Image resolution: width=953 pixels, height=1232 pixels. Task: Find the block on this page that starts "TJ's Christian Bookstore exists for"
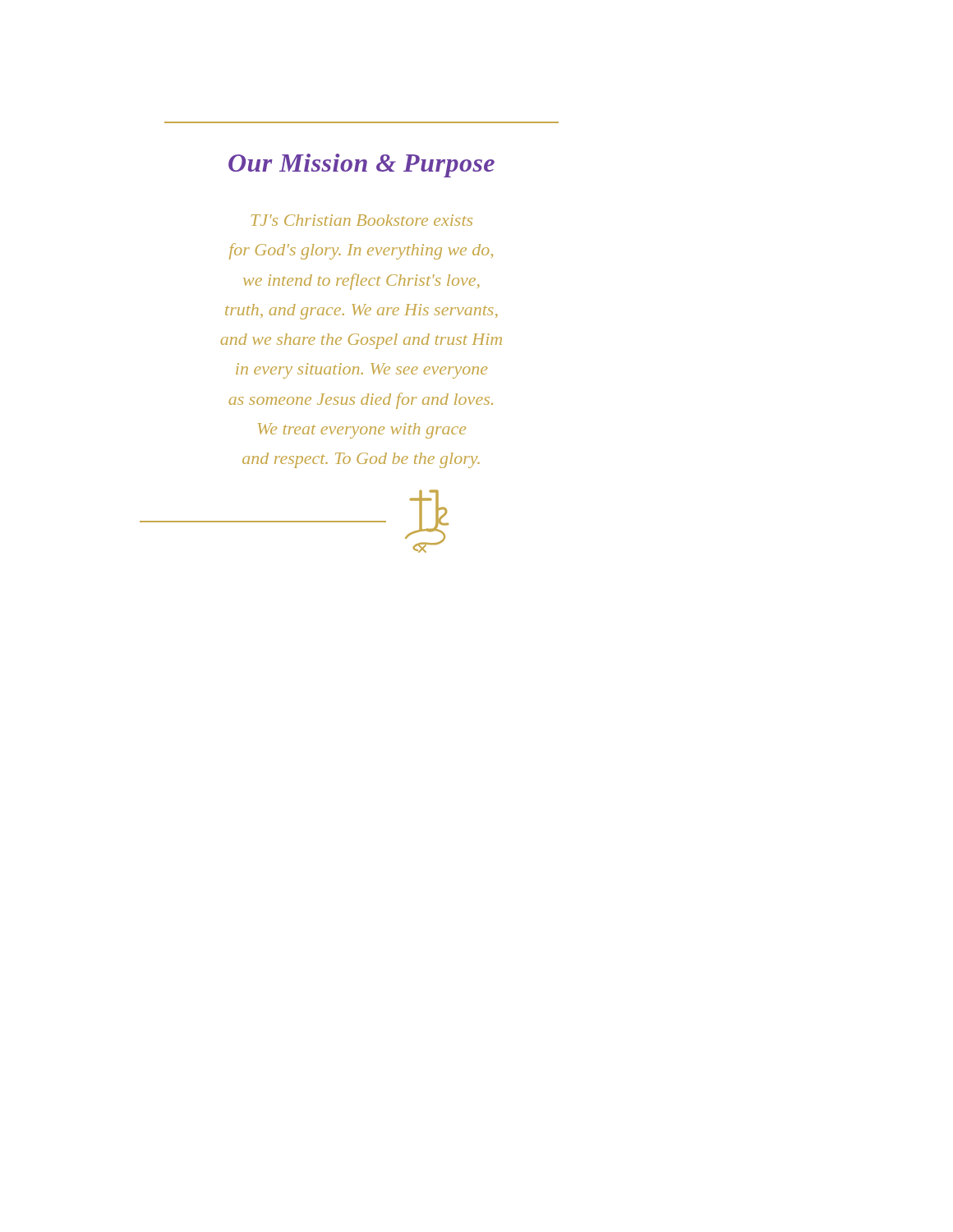[362, 339]
